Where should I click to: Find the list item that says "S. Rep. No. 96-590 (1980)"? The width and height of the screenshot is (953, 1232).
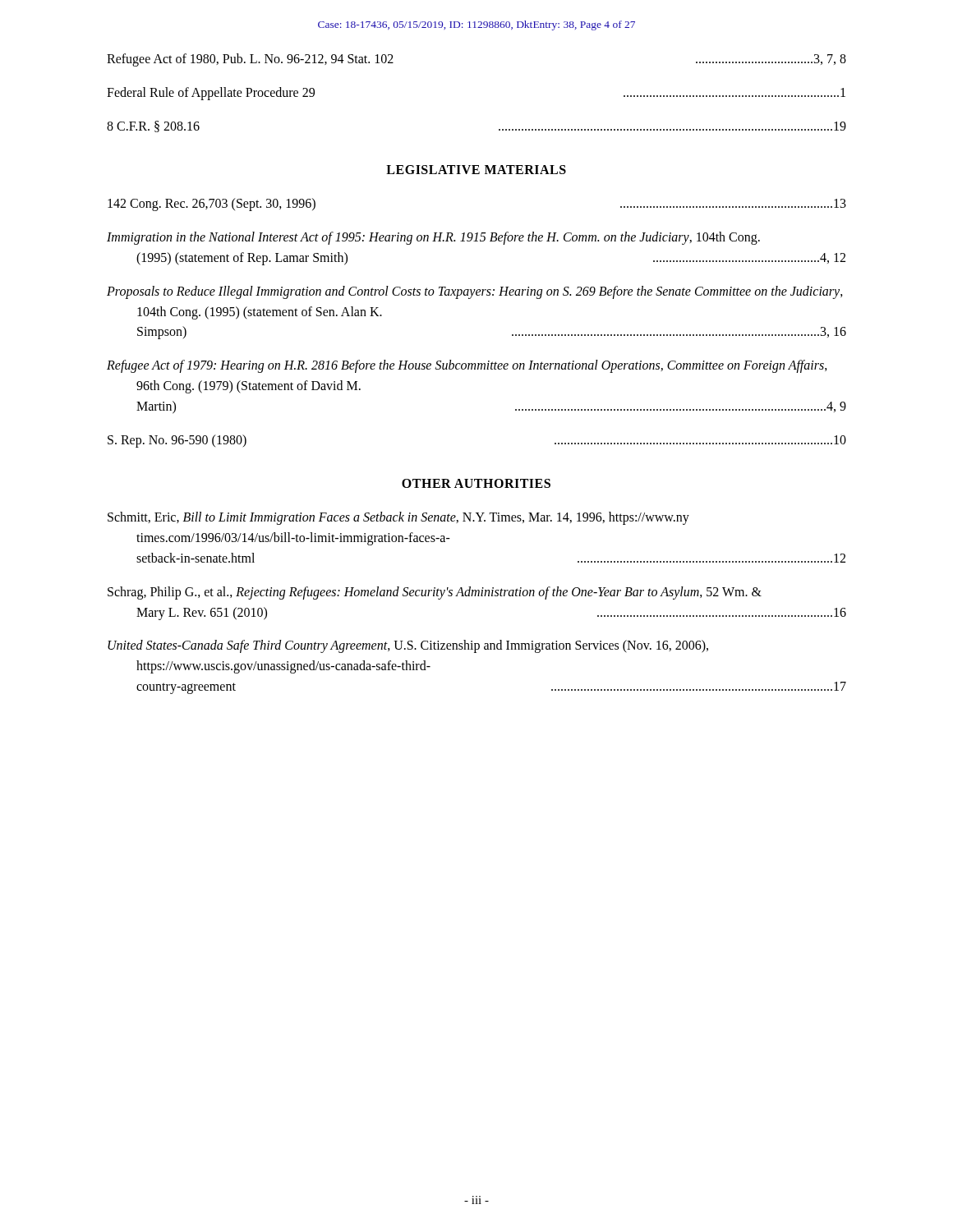(x=174, y=441)
